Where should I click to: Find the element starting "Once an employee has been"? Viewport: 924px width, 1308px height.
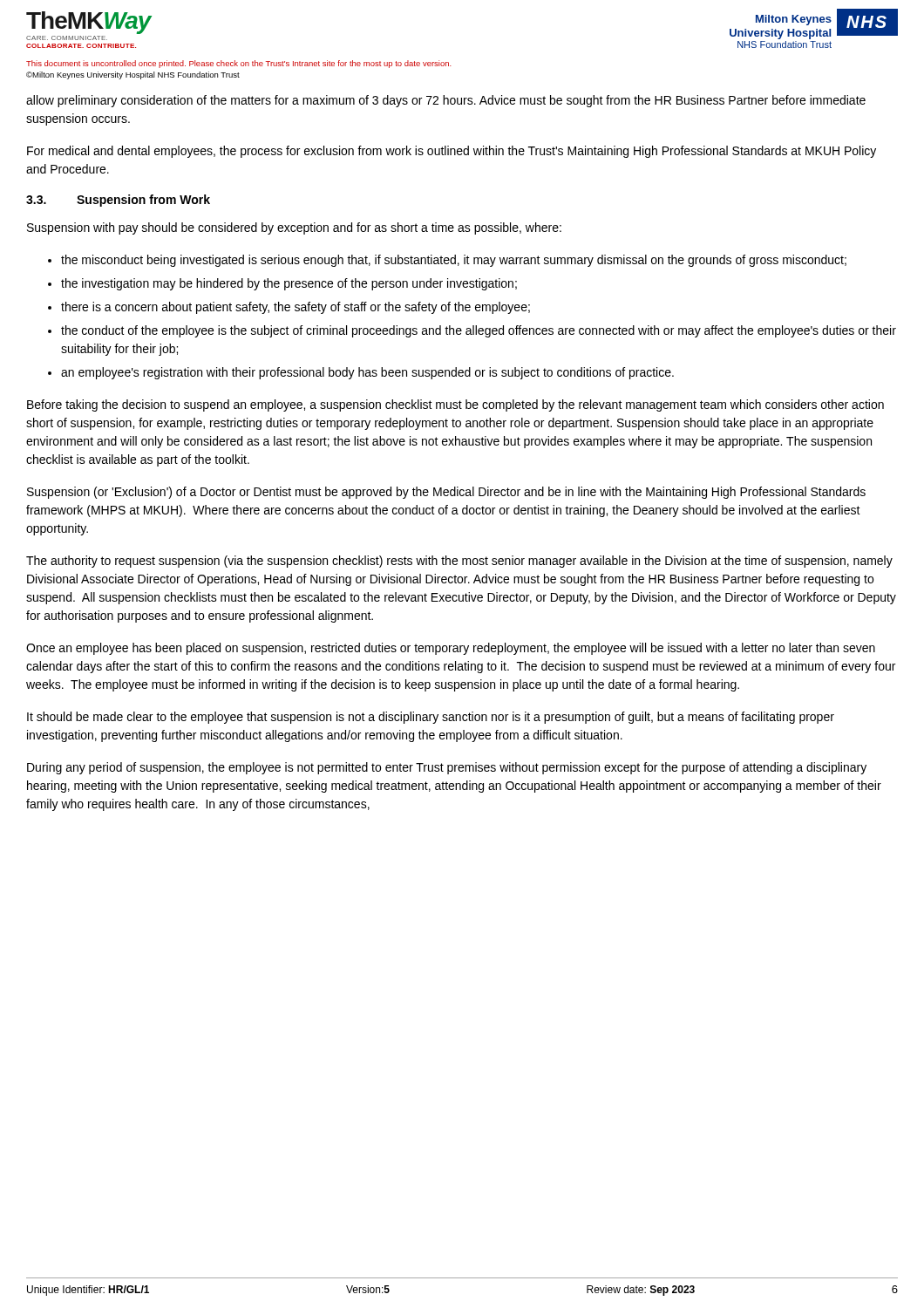461,666
